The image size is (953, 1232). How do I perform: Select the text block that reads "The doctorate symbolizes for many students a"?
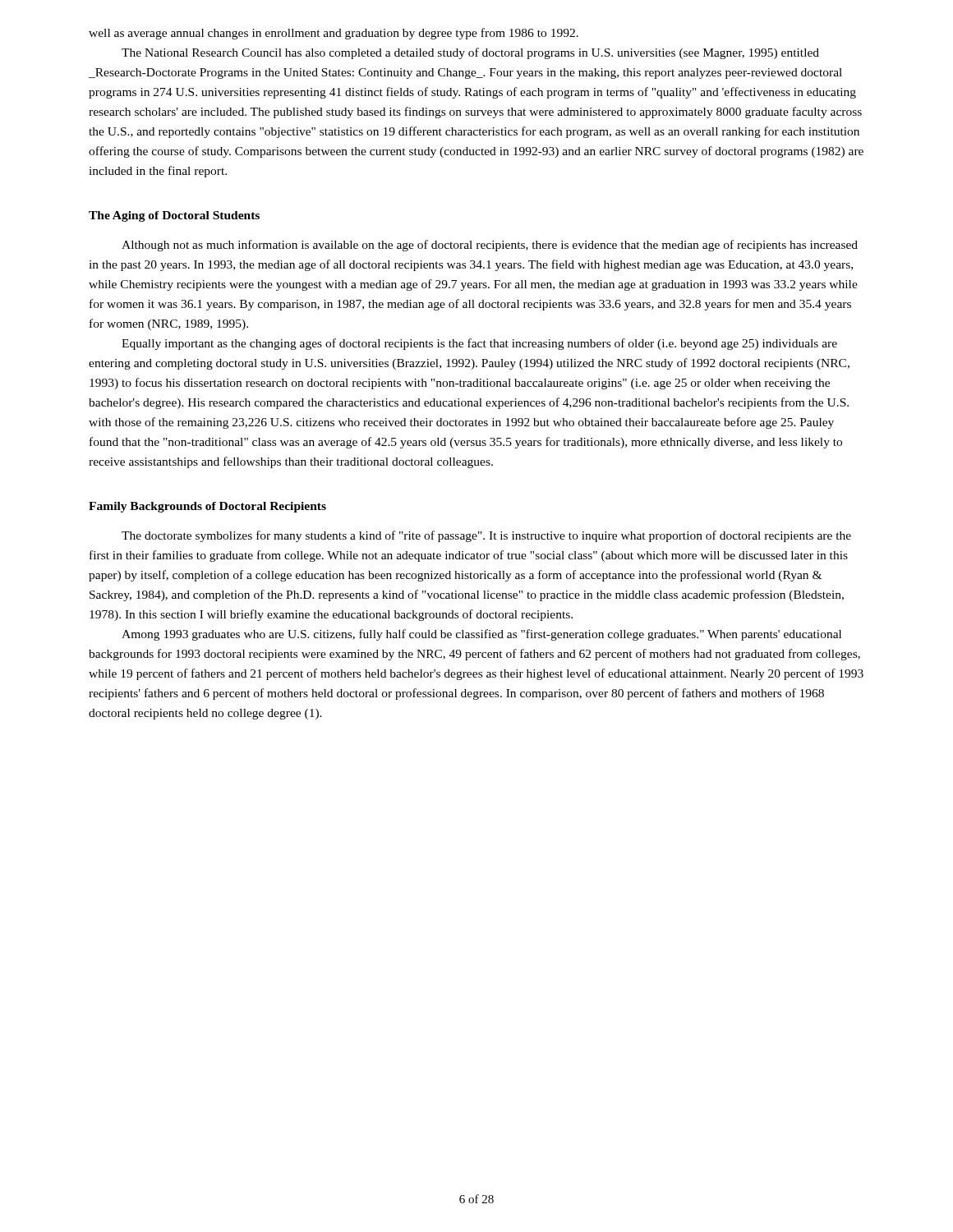pos(470,575)
